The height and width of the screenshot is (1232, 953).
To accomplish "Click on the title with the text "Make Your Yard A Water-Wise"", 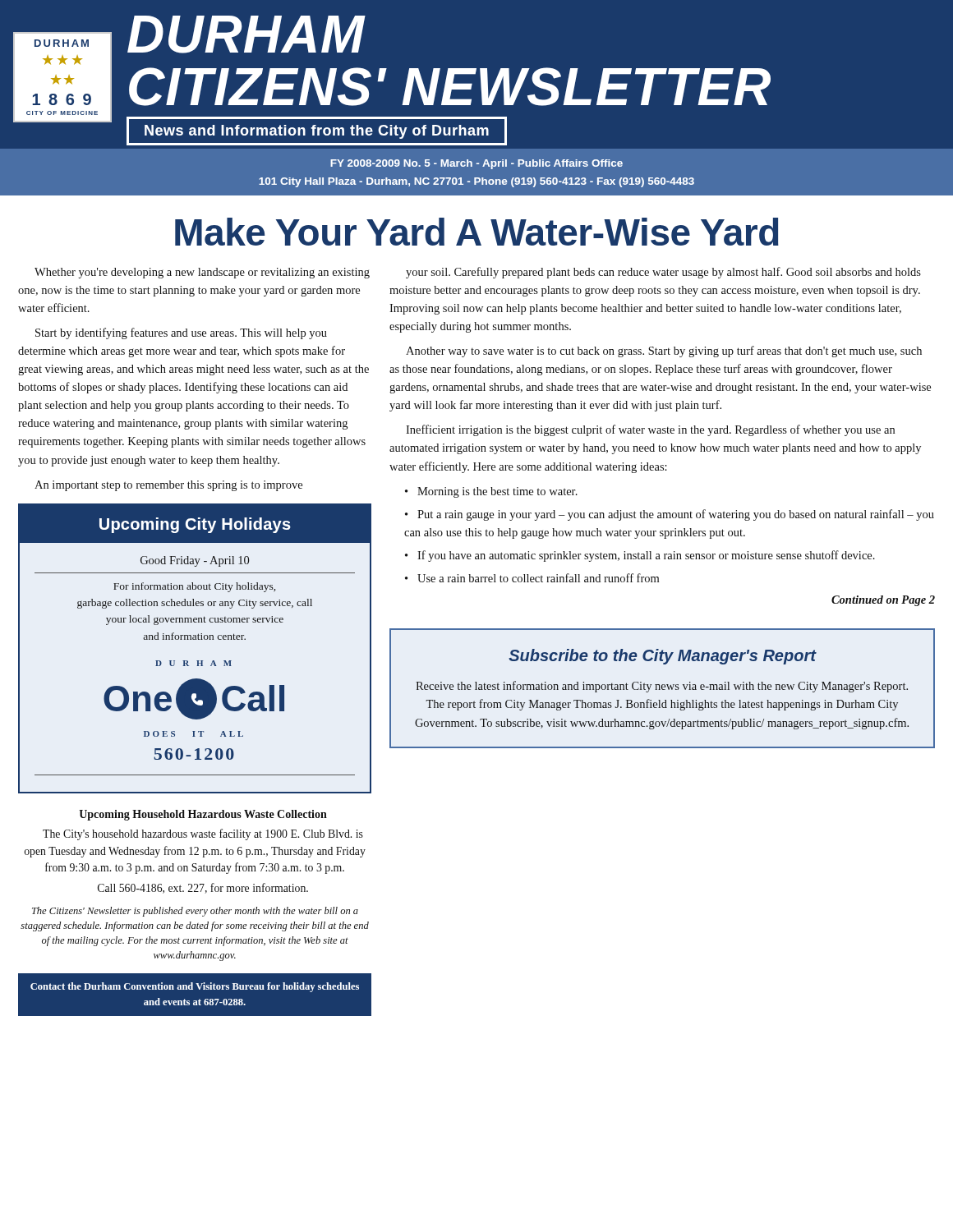I will pyautogui.click(x=476, y=233).
